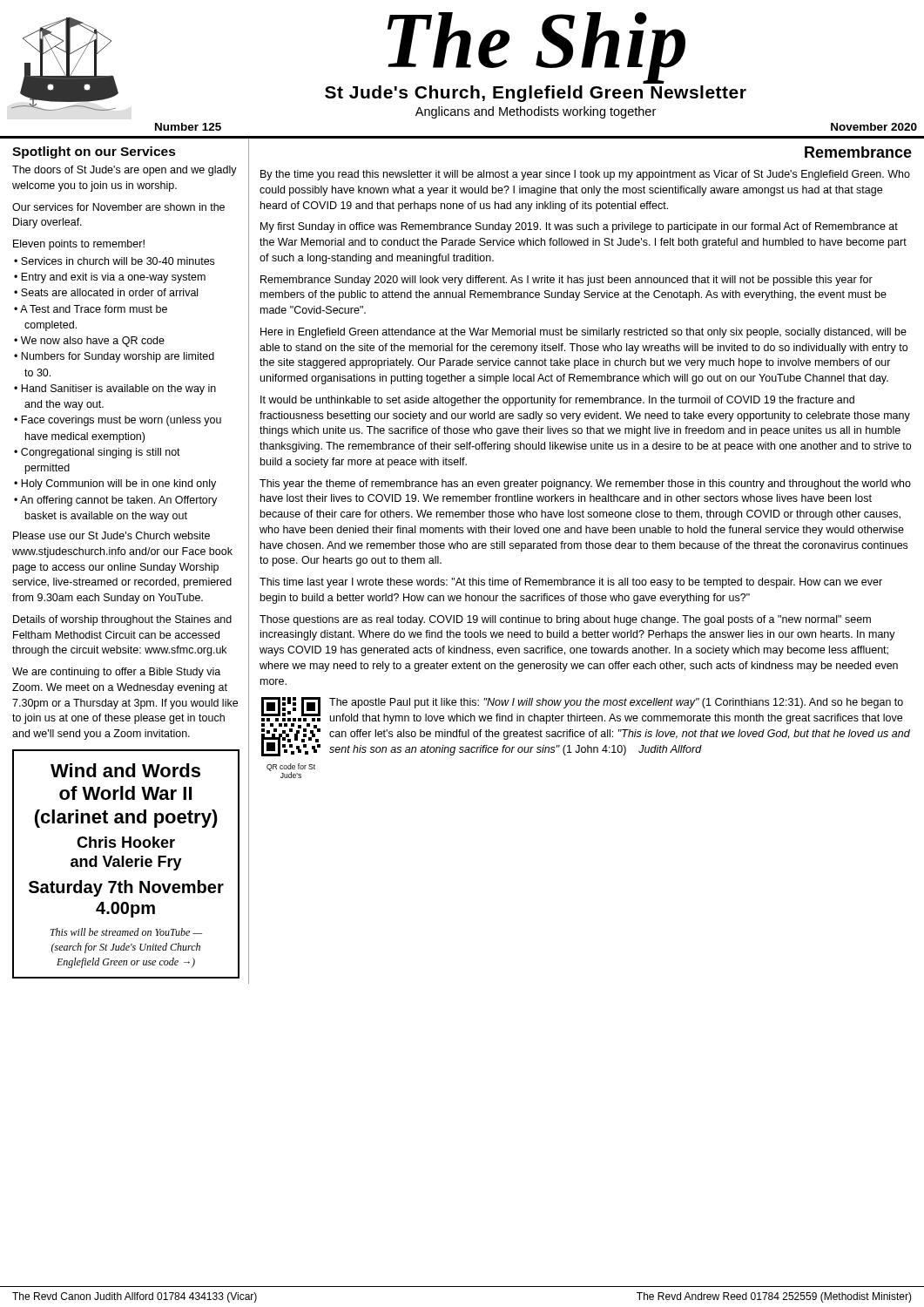
Task: Navigate to the text starting "By the time you read this"
Action: pos(585,190)
